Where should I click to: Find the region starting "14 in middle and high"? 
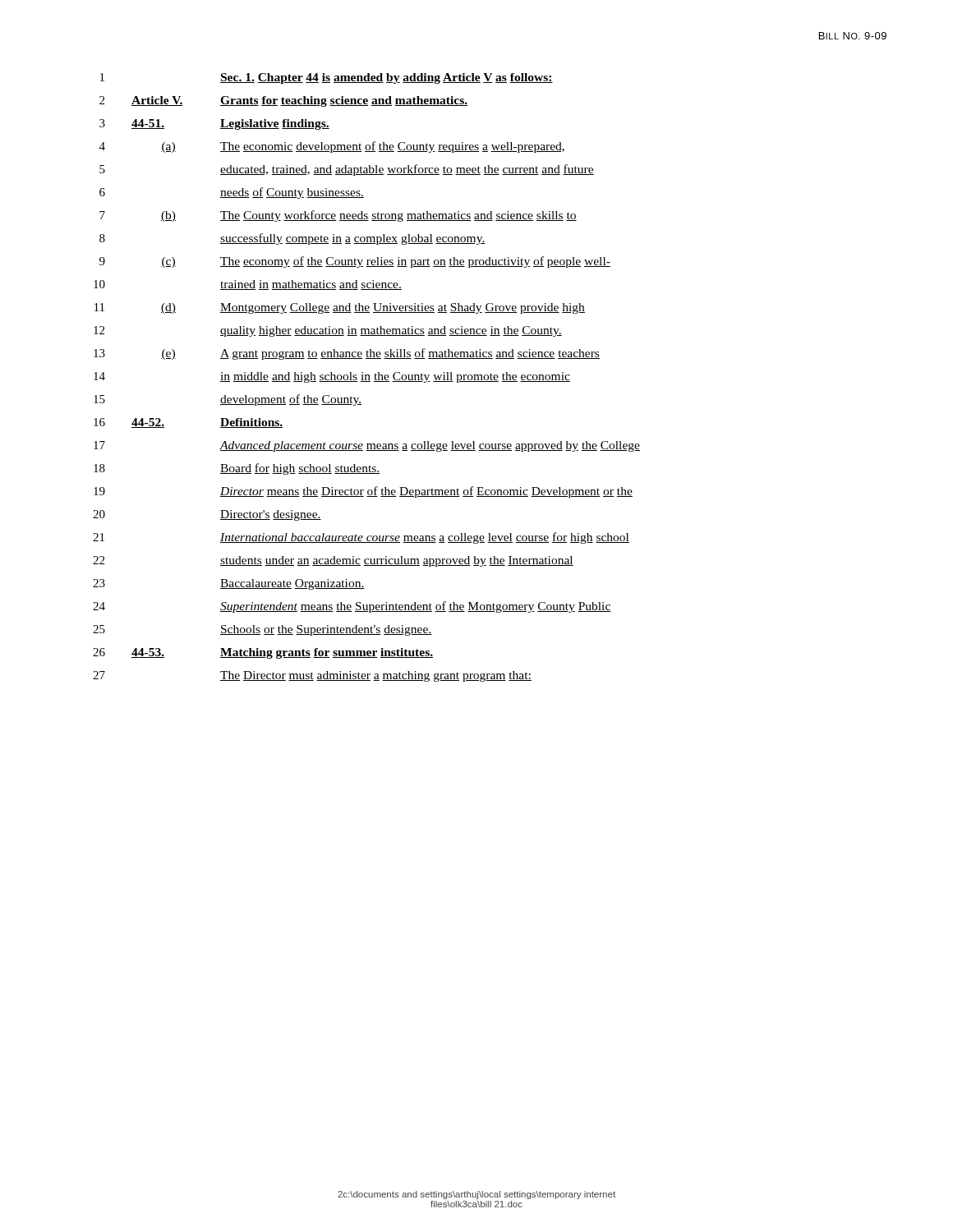click(476, 376)
